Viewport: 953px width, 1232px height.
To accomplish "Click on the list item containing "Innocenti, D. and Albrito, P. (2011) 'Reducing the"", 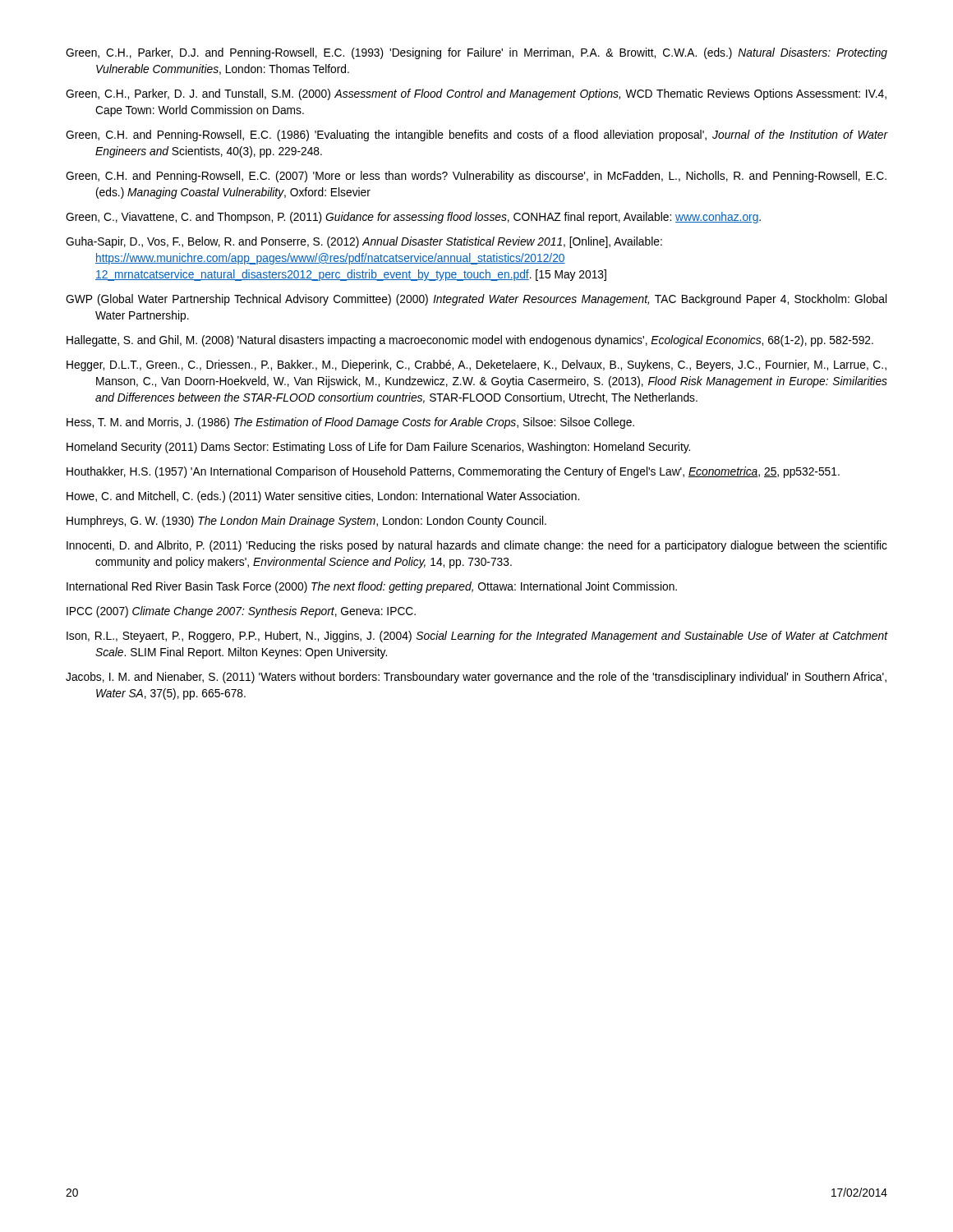I will [476, 554].
